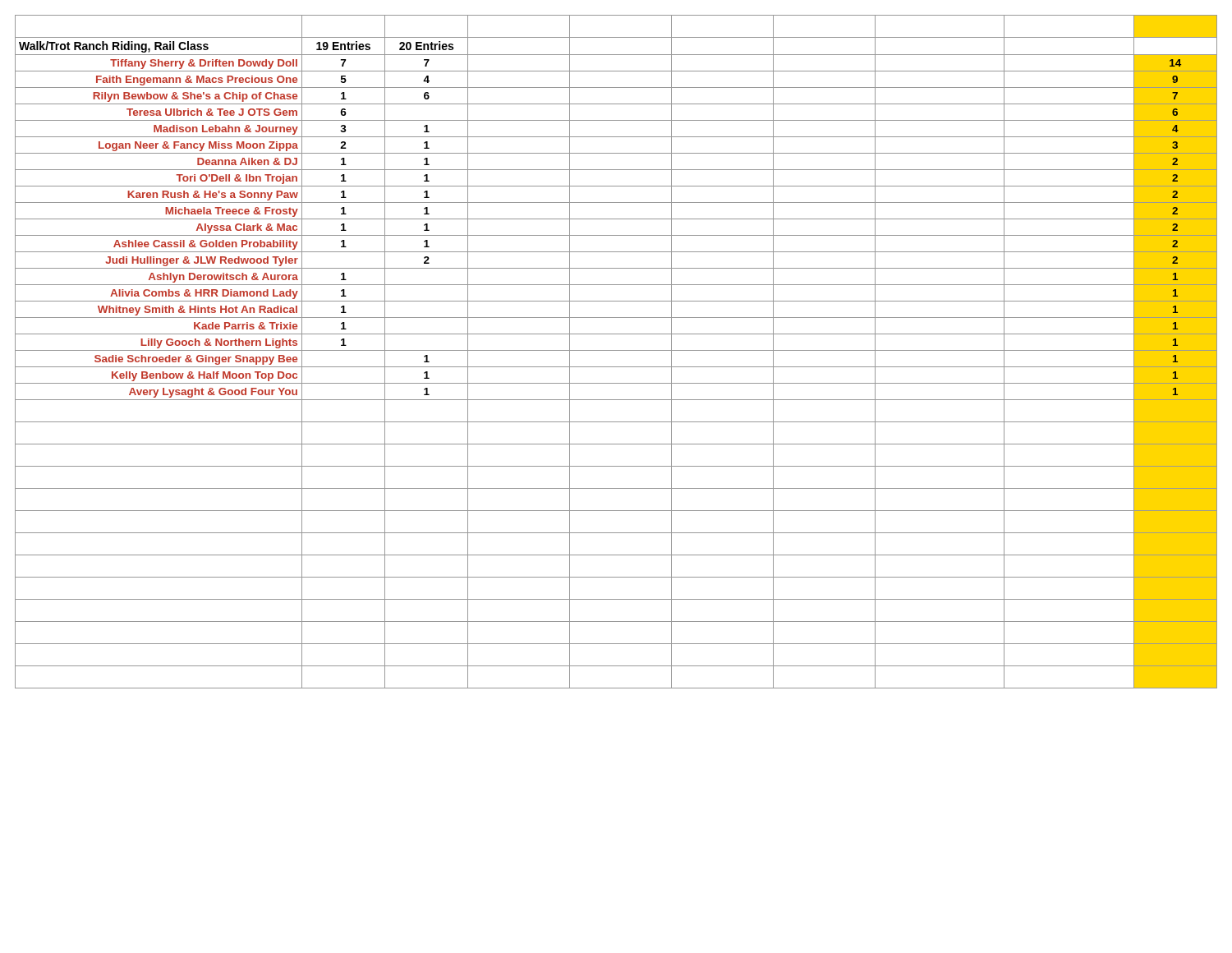Find the table that mentions "Faith Engemann &"
This screenshot has height=953, width=1232.
(x=616, y=352)
